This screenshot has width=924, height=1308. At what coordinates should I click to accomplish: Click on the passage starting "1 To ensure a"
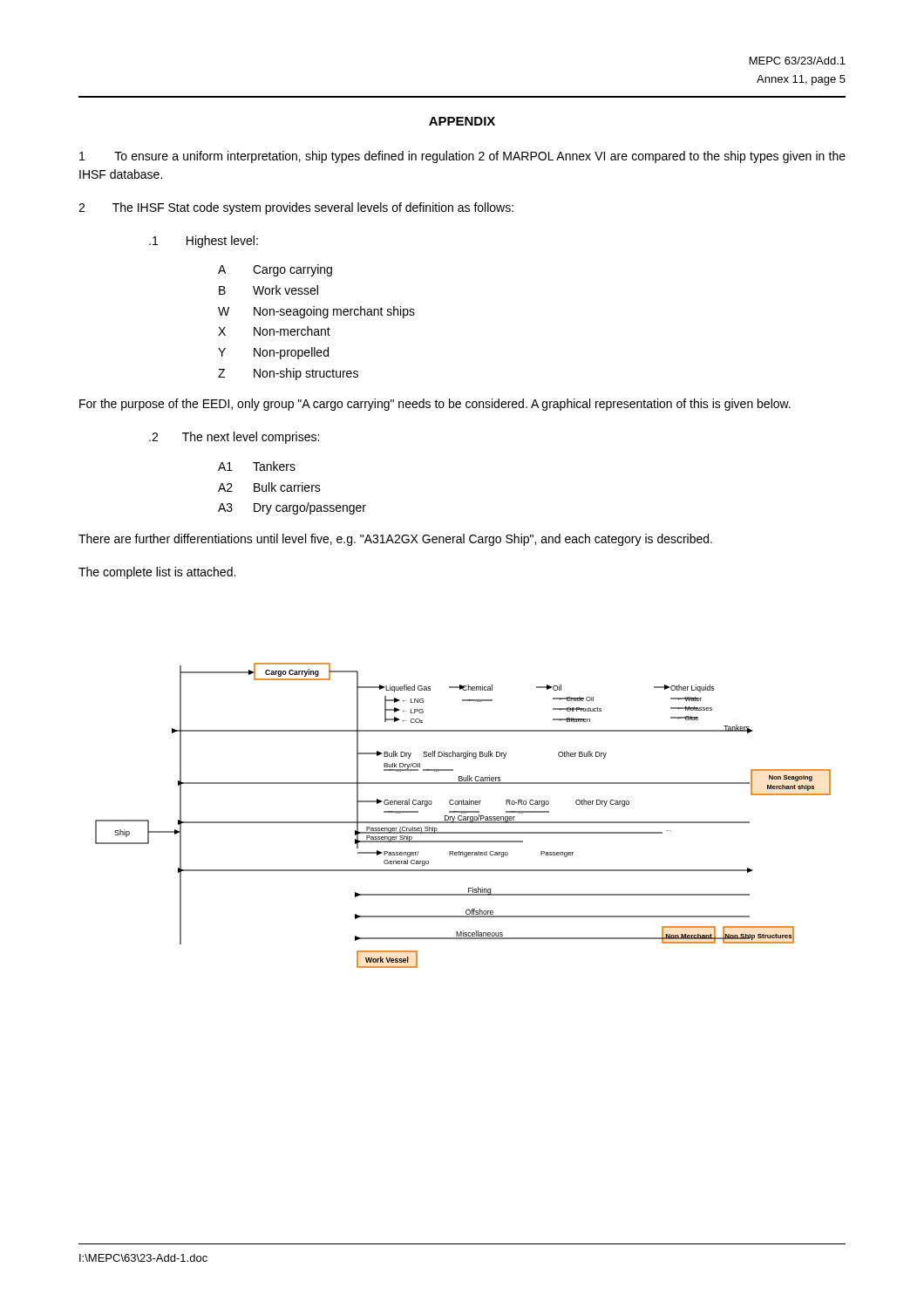coord(462,165)
